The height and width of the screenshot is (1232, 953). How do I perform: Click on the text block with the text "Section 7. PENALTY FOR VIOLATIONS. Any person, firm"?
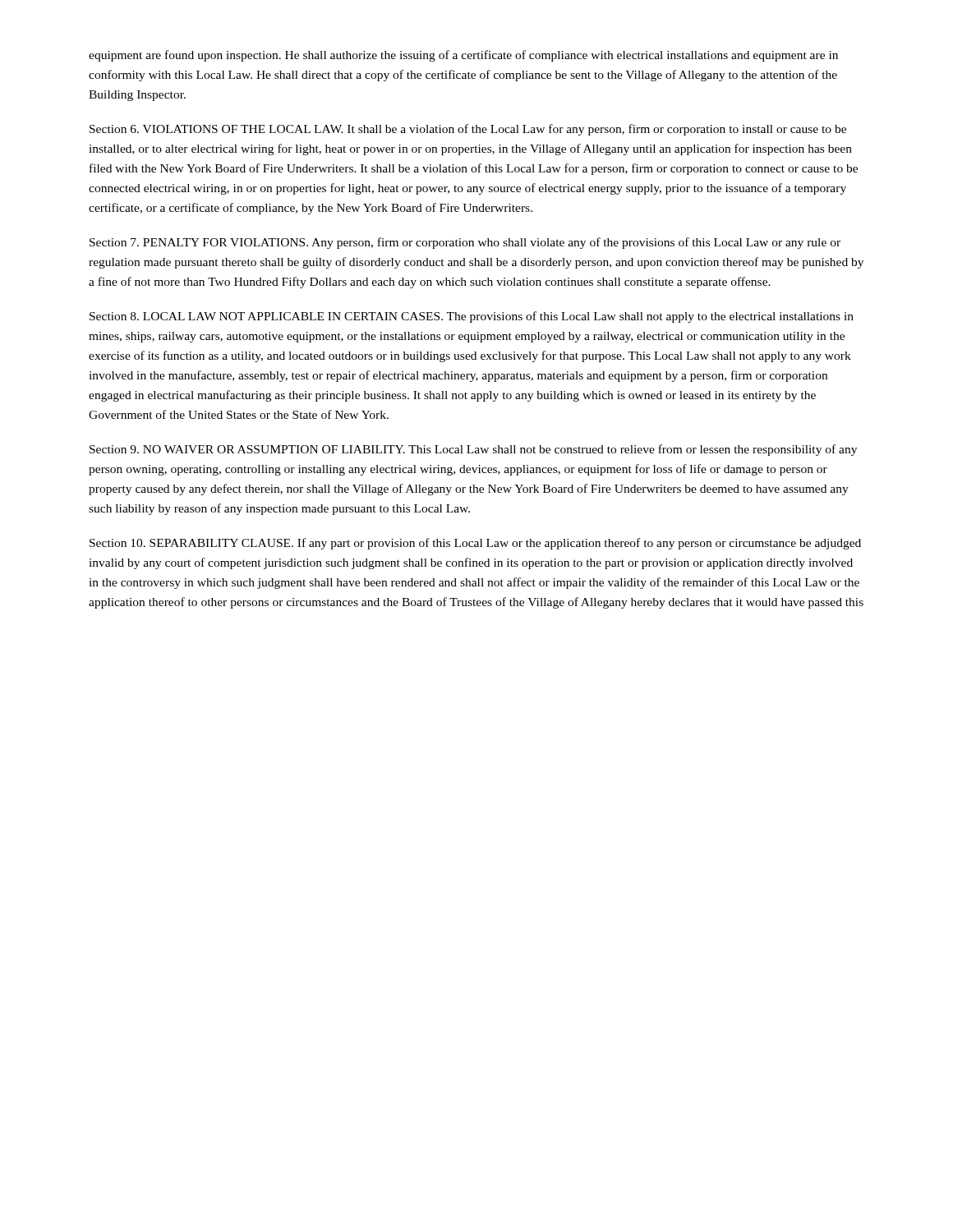tap(476, 262)
